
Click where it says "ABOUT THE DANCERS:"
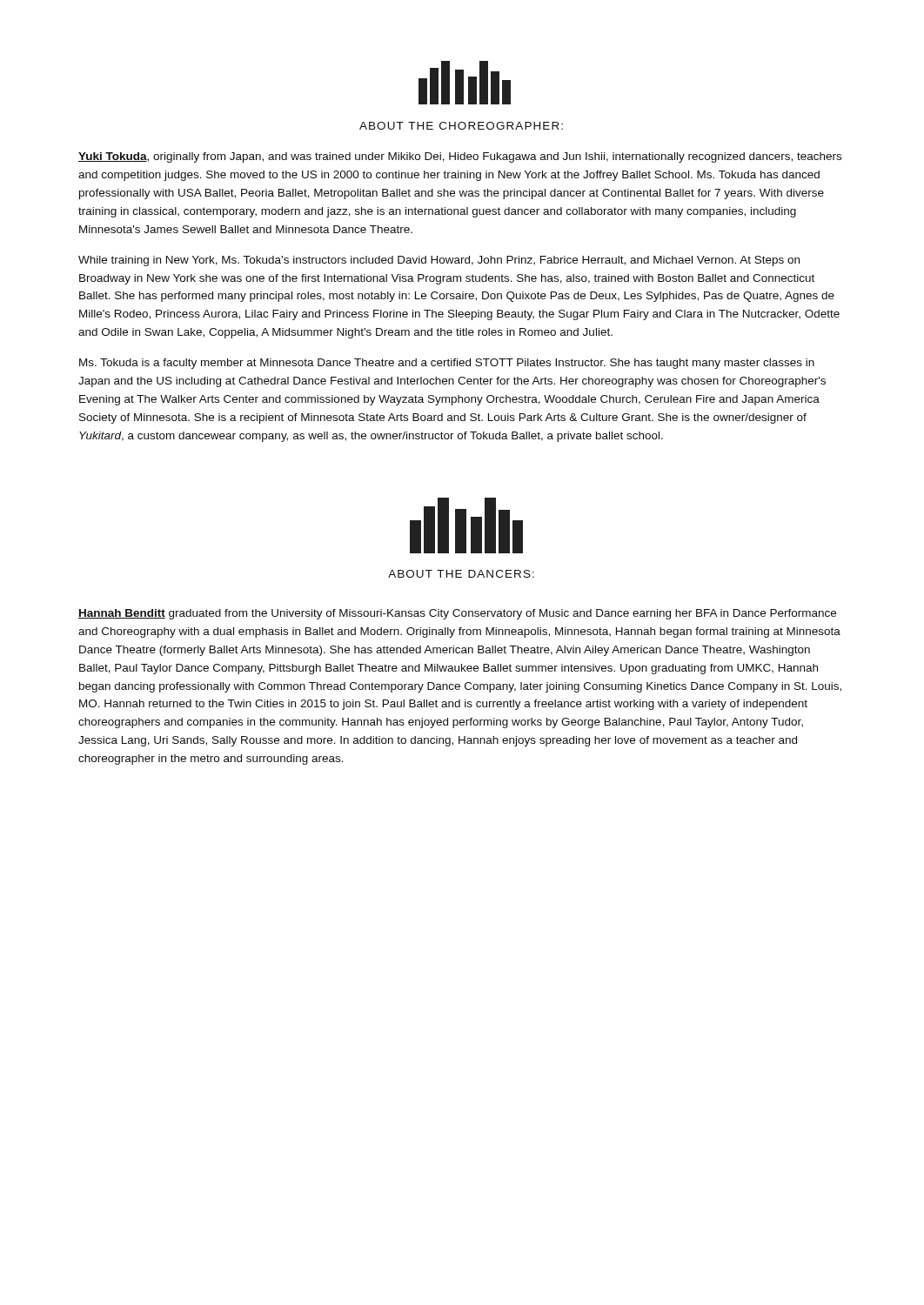tap(462, 574)
